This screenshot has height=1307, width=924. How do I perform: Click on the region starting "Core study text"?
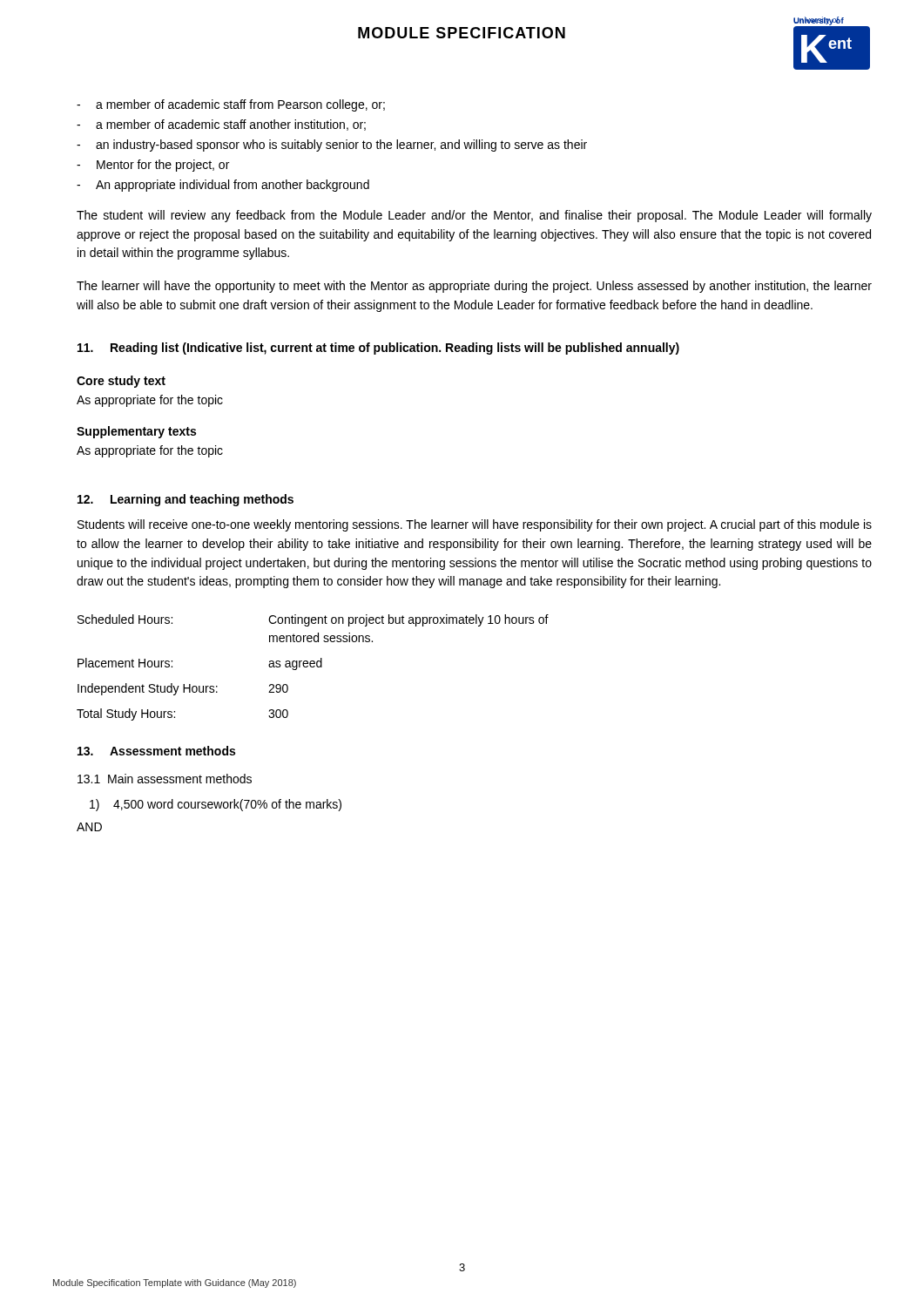point(121,382)
